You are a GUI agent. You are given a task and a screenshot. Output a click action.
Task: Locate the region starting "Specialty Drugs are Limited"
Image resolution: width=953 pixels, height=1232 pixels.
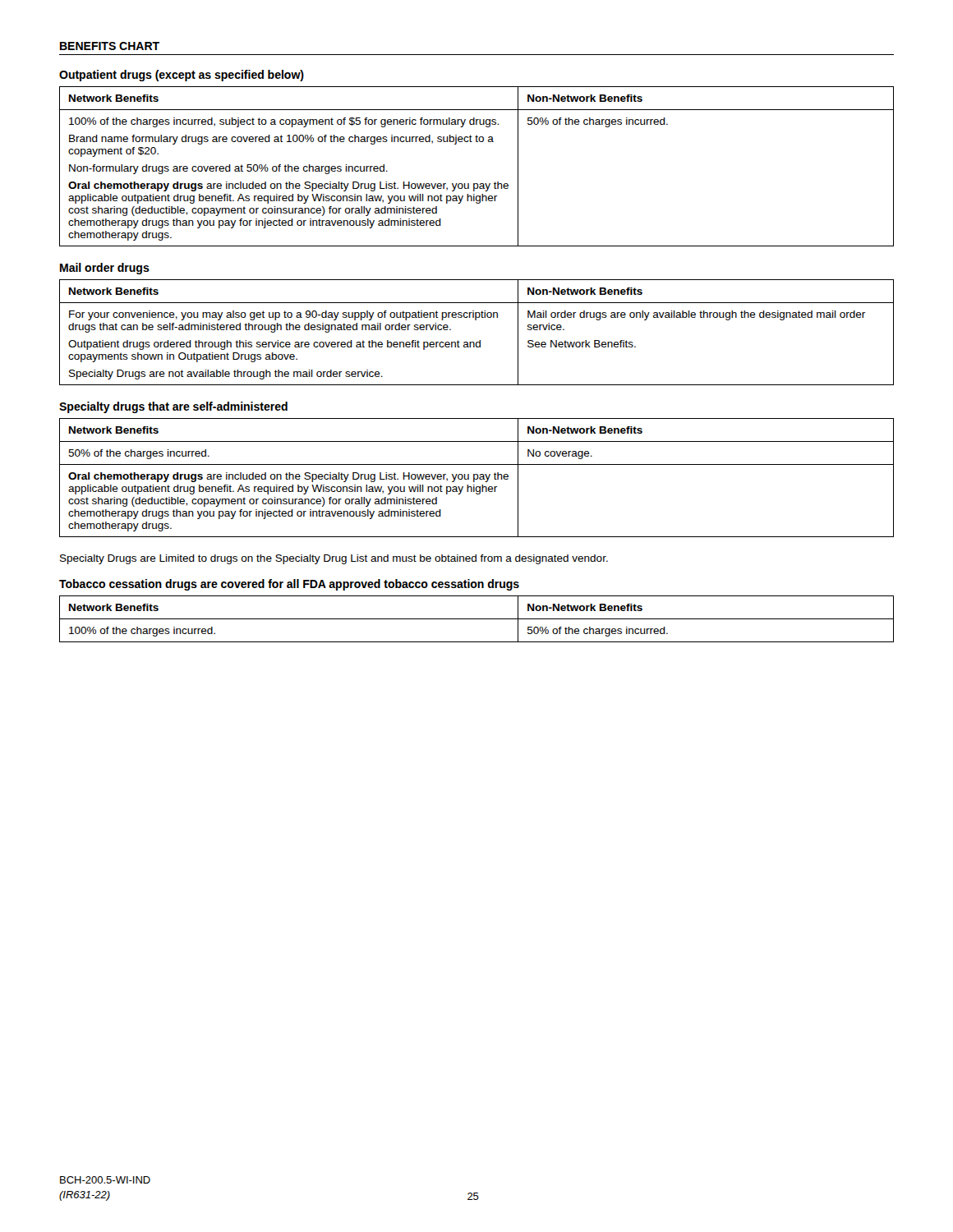334,558
